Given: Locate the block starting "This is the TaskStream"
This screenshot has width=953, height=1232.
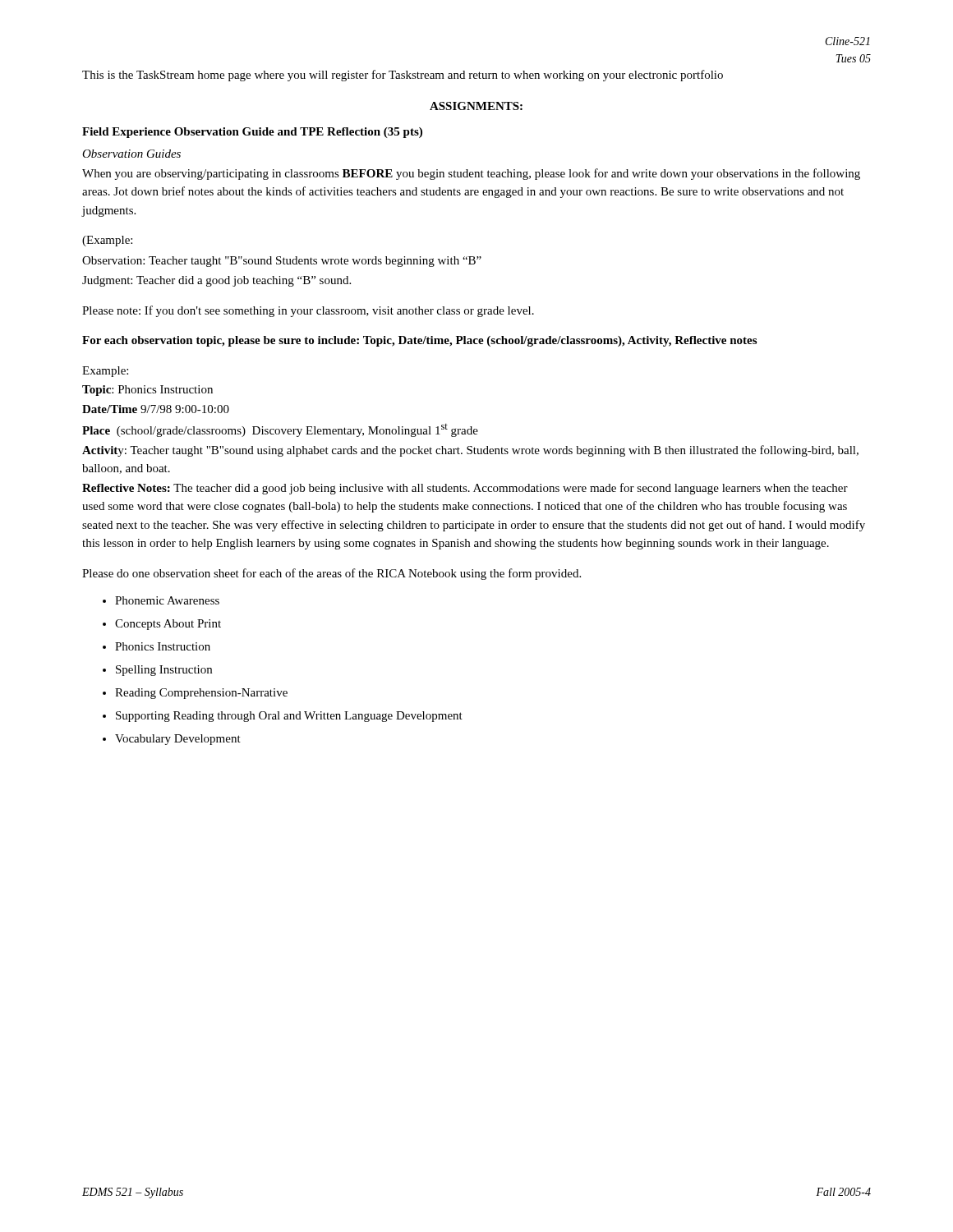Looking at the screenshot, I should point(476,75).
